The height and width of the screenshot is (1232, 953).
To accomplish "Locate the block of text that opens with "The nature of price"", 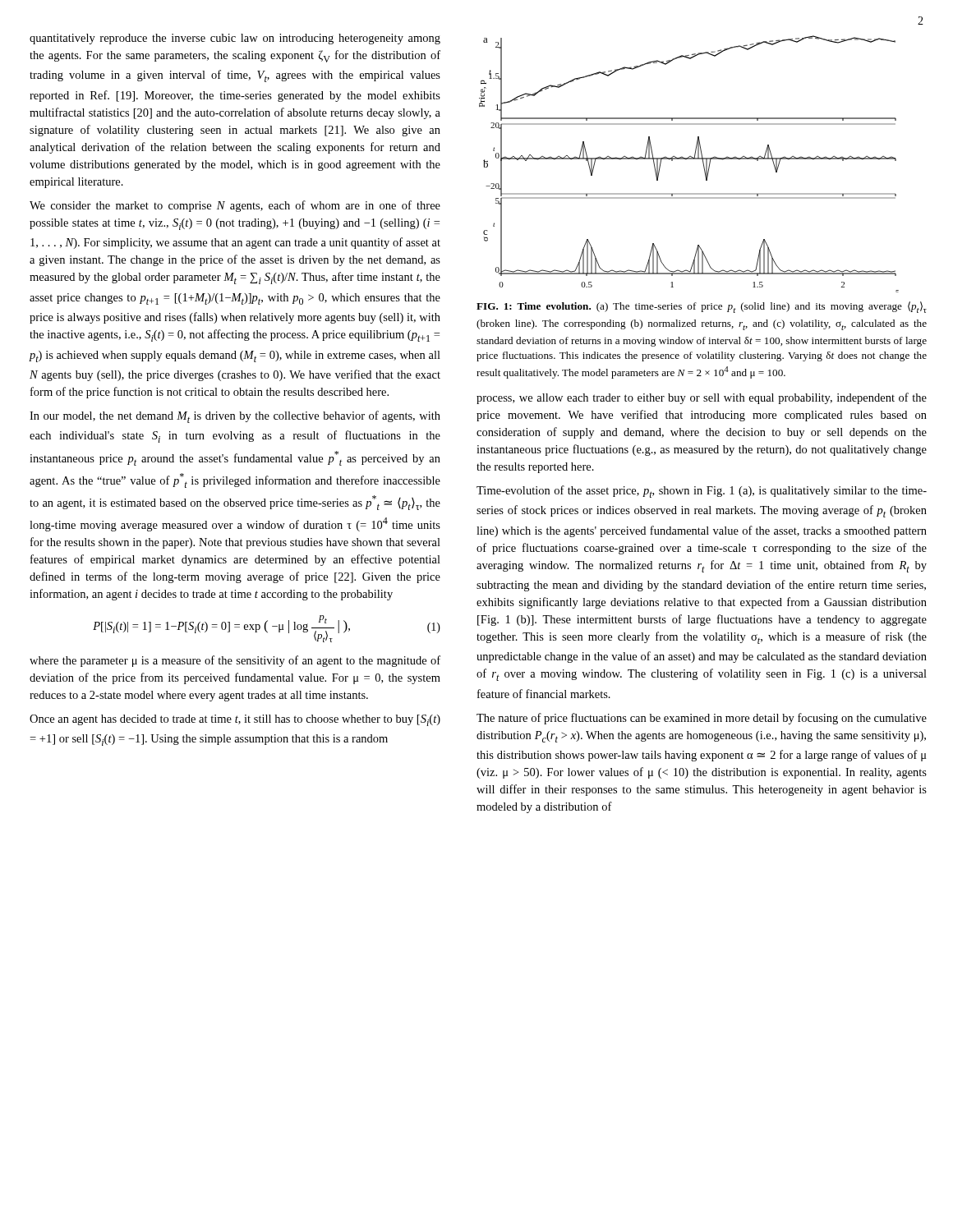I will [702, 763].
